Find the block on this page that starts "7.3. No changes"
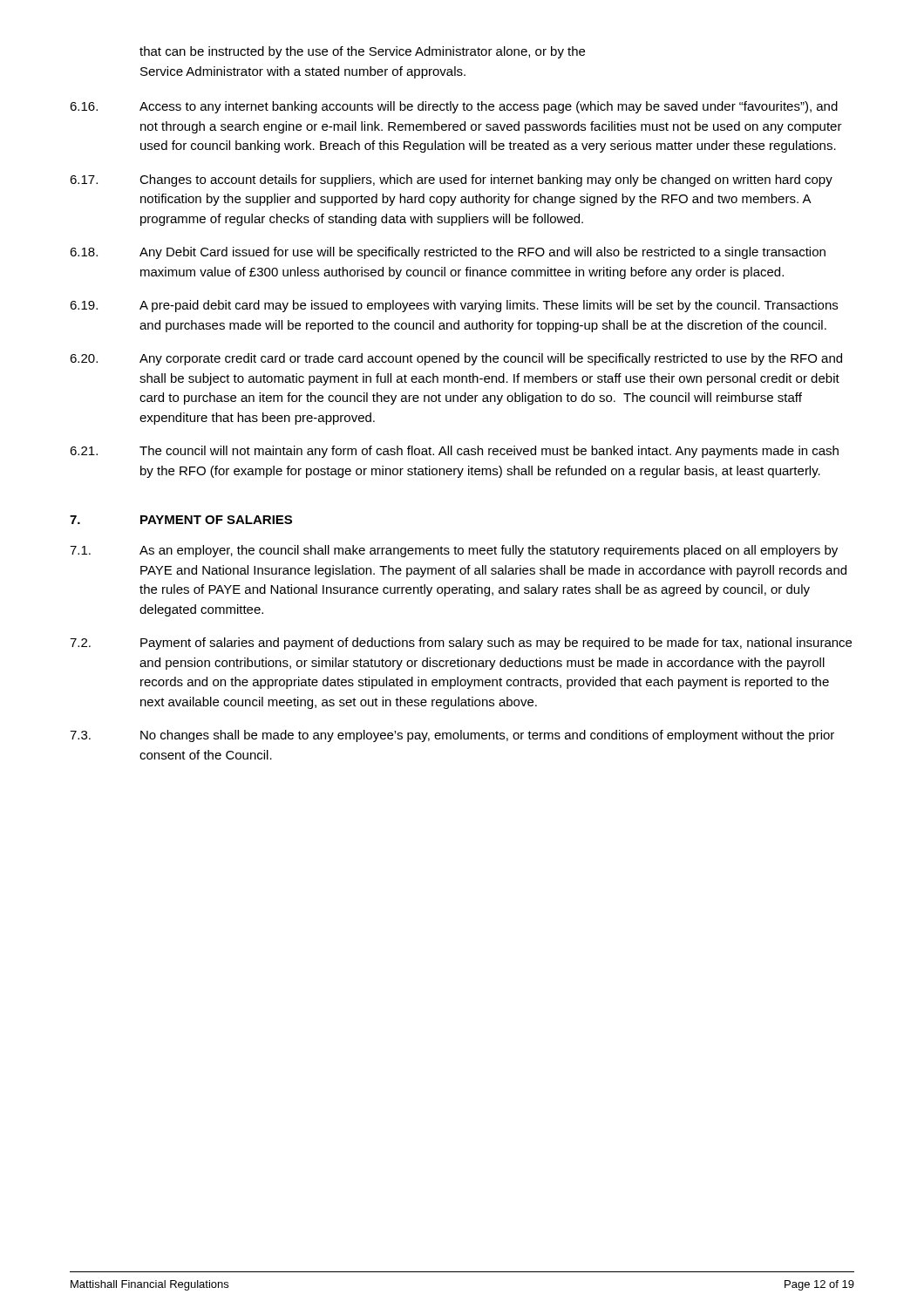The width and height of the screenshot is (924, 1308). pos(462,745)
